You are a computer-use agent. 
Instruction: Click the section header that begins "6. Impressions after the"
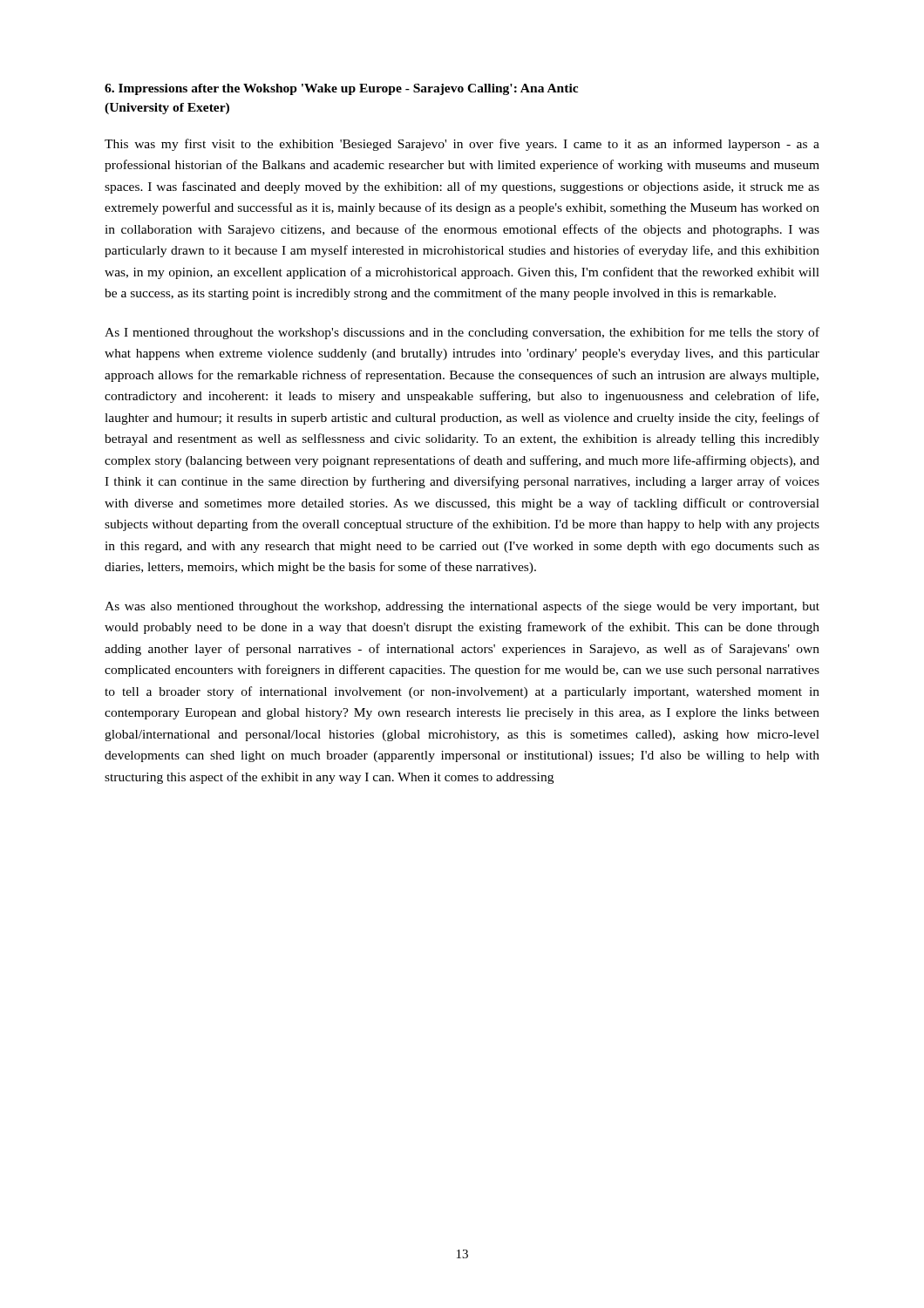click(x=342, y=97)
